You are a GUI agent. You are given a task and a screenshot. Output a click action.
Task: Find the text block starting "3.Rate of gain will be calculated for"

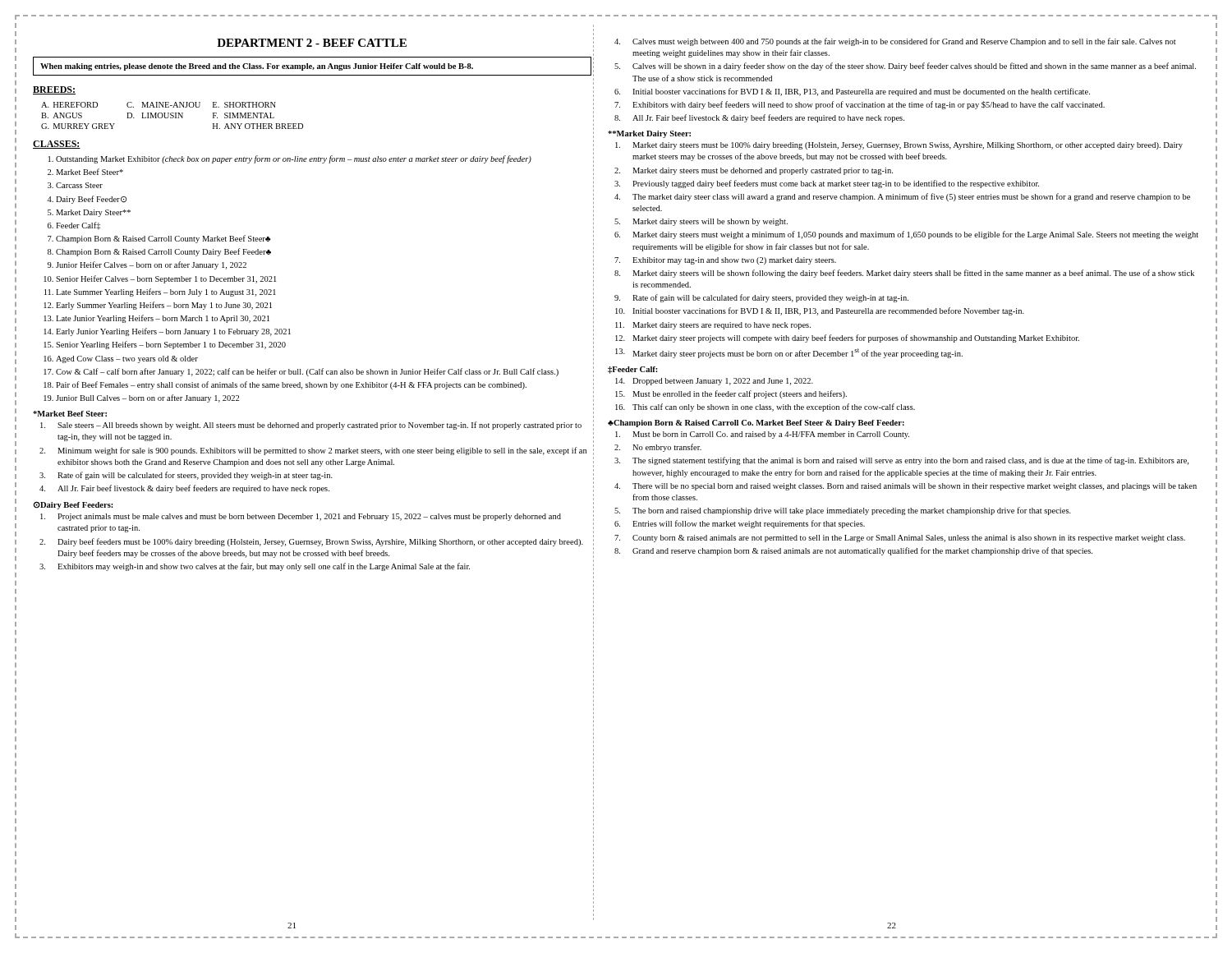[x=186, y=476]
